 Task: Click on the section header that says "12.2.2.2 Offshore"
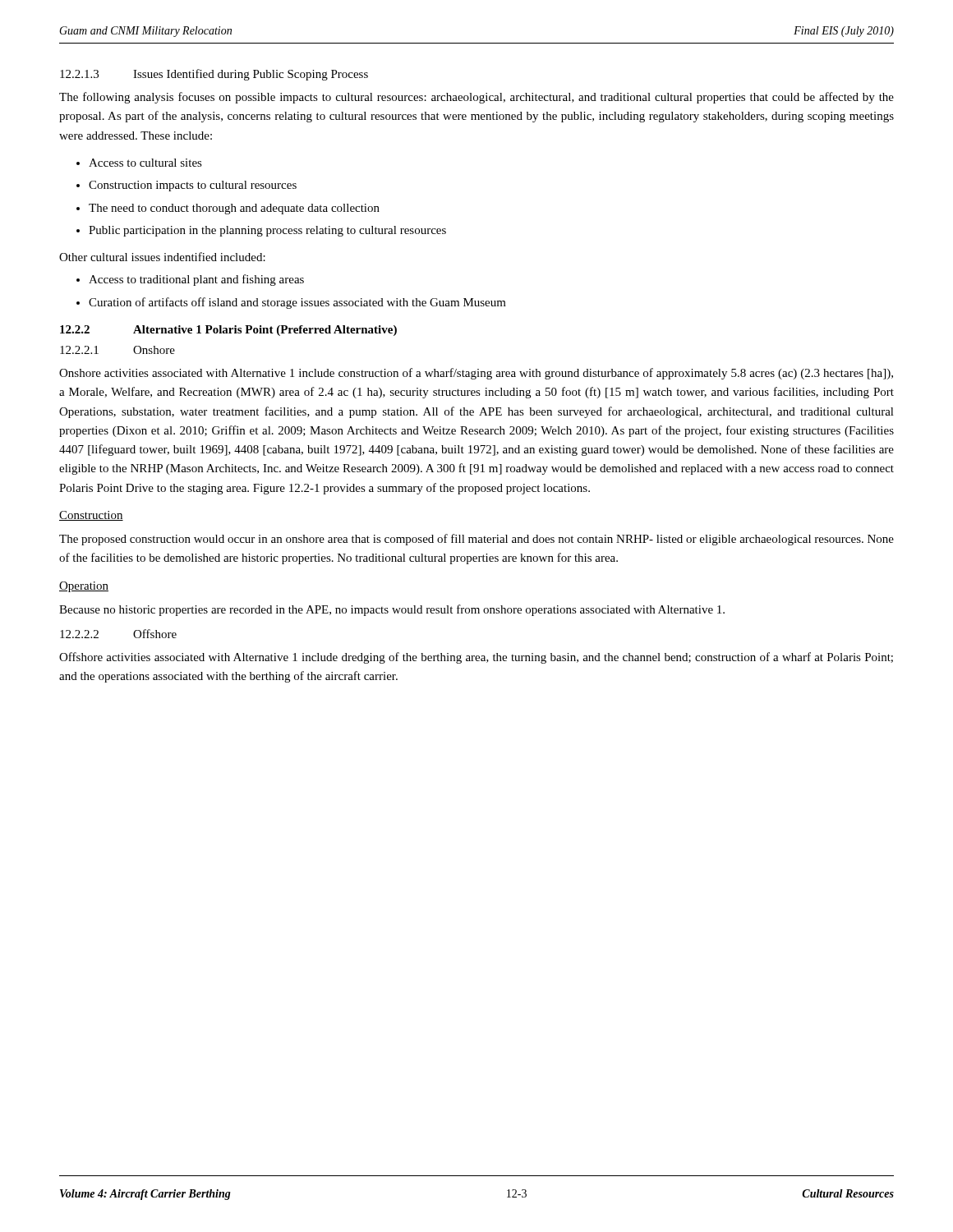tap(78, 634)
